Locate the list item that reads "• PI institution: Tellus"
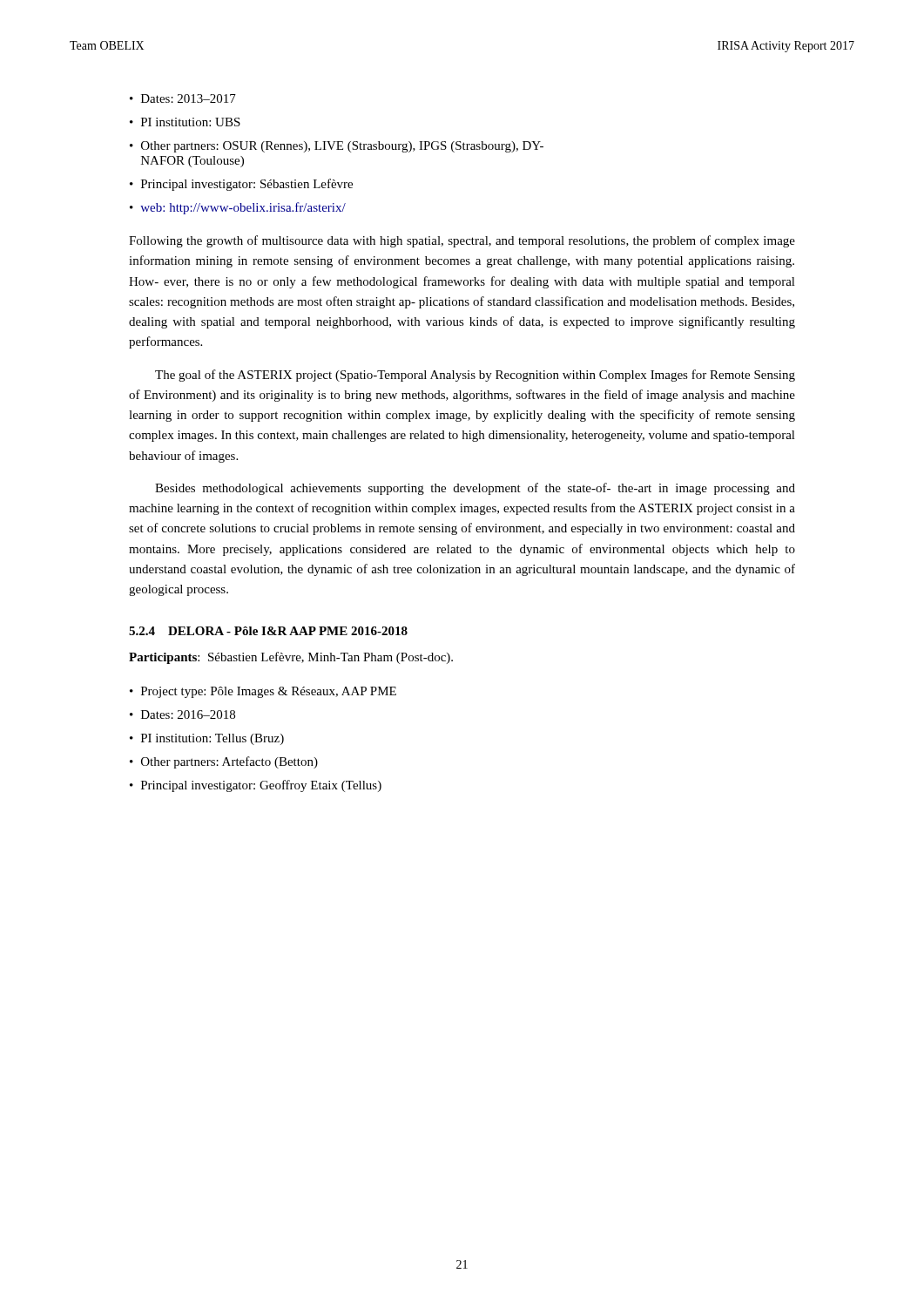924x1307 pixels. 206,738
